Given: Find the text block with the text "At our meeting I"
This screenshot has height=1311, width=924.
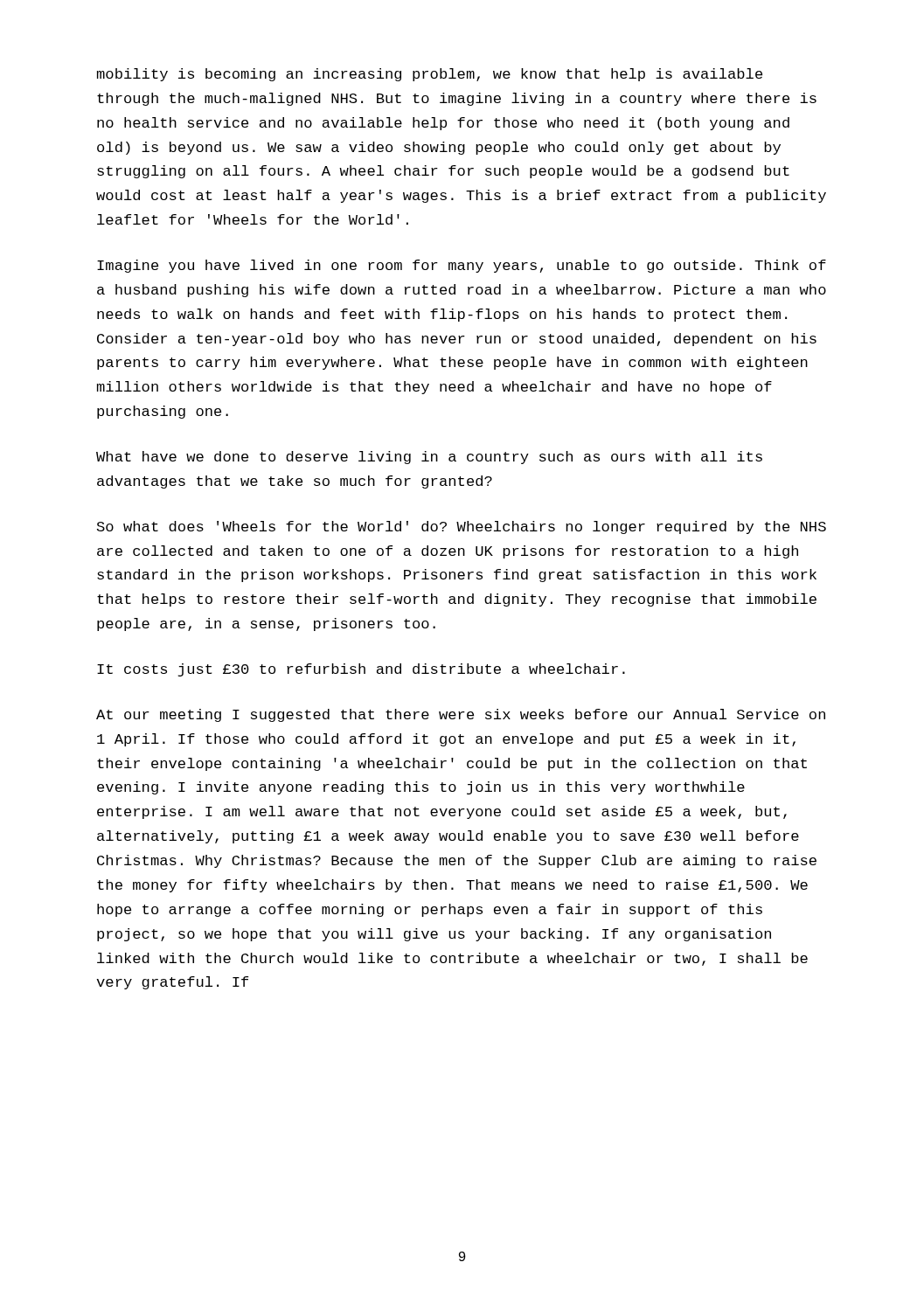Looking at the screenshot, I should tap(461, 849).
